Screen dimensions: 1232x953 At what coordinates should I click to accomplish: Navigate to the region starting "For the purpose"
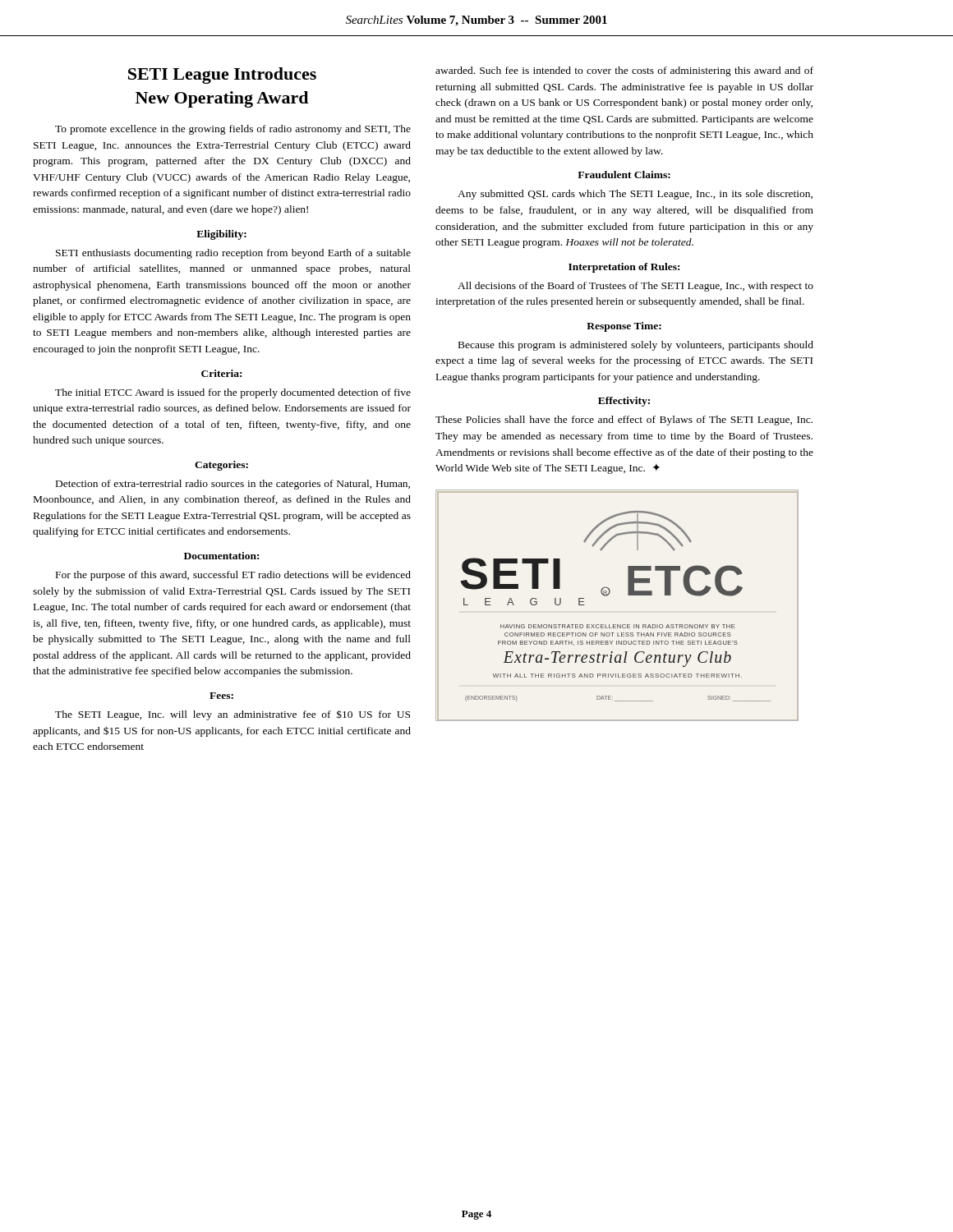222,623
